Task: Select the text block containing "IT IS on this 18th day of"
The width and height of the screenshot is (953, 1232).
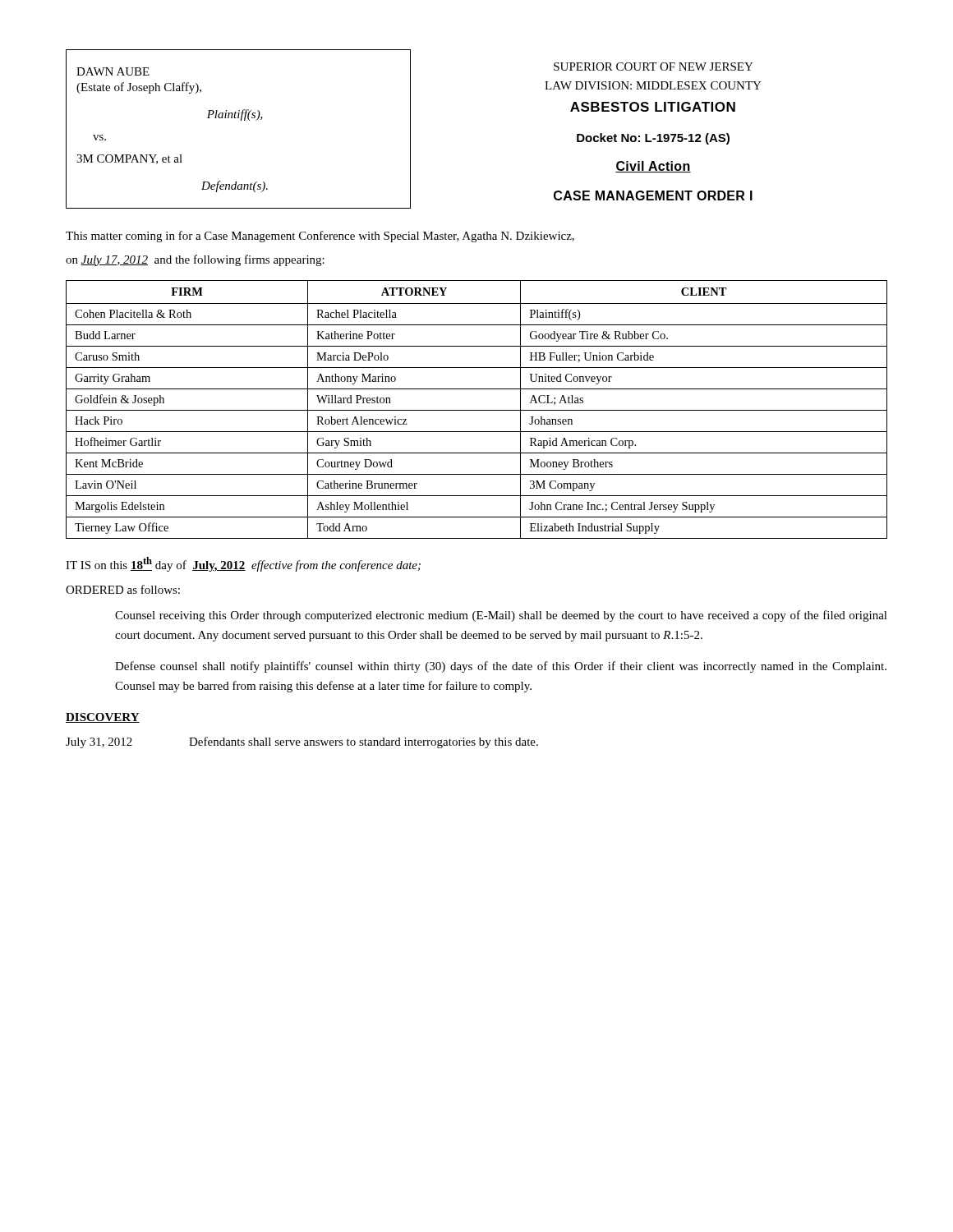Action: coord(244,563)
